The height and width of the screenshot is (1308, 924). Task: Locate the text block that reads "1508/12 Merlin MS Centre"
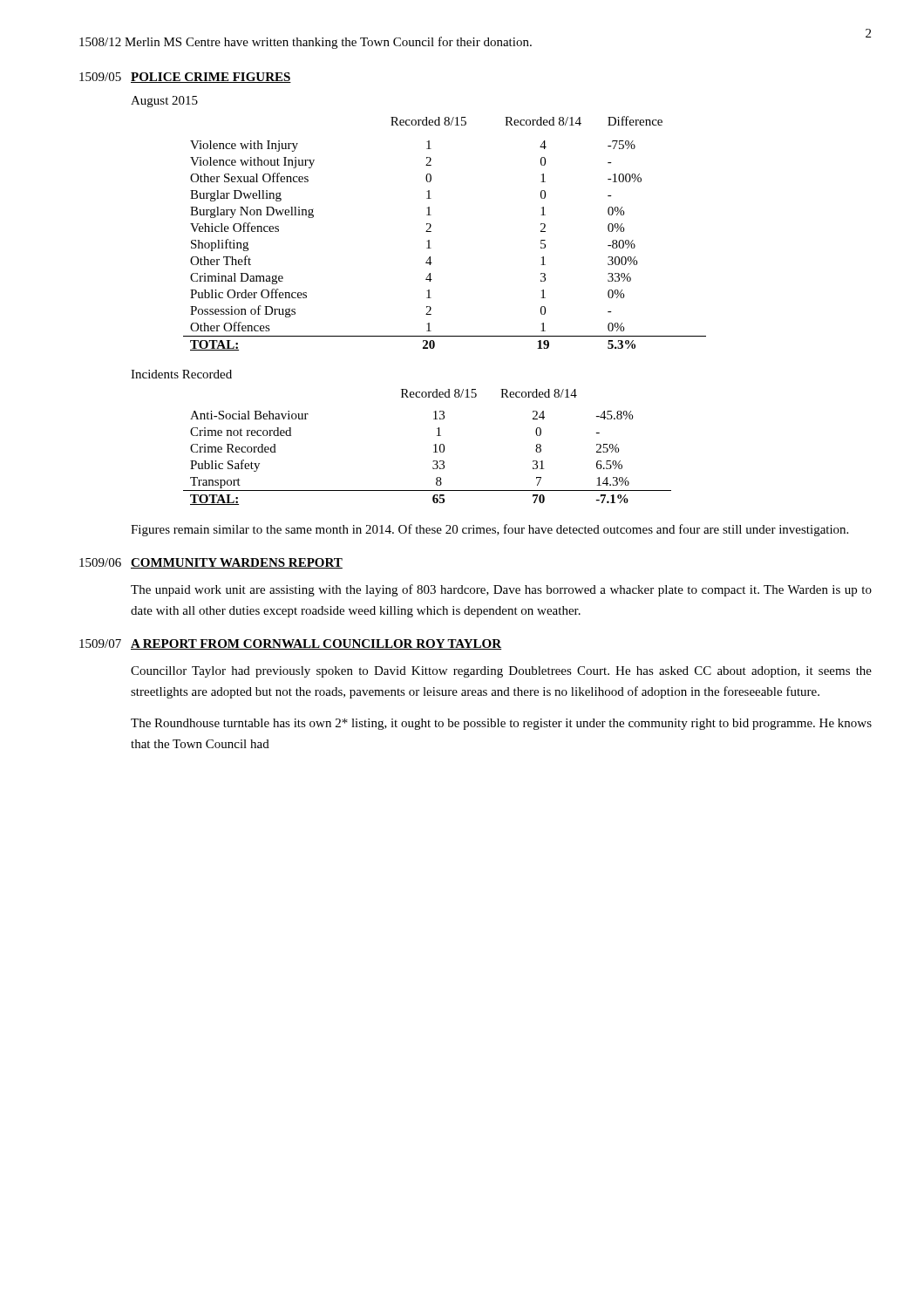[305, 42]
